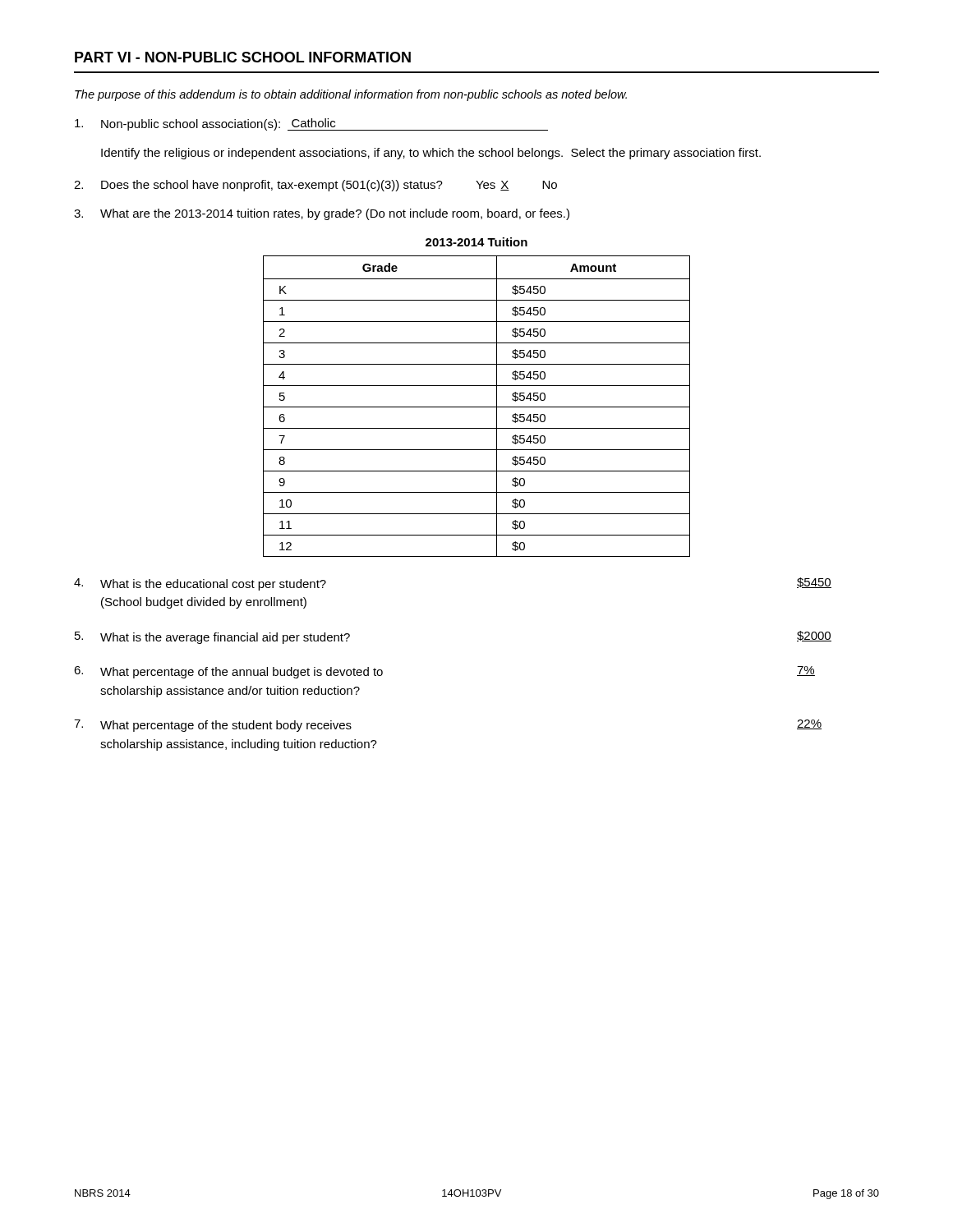This screenshot has height=1232, width=953.
Task: Click on the text starting "2013-2014 Tuition"
Action: tap(476, 241)
